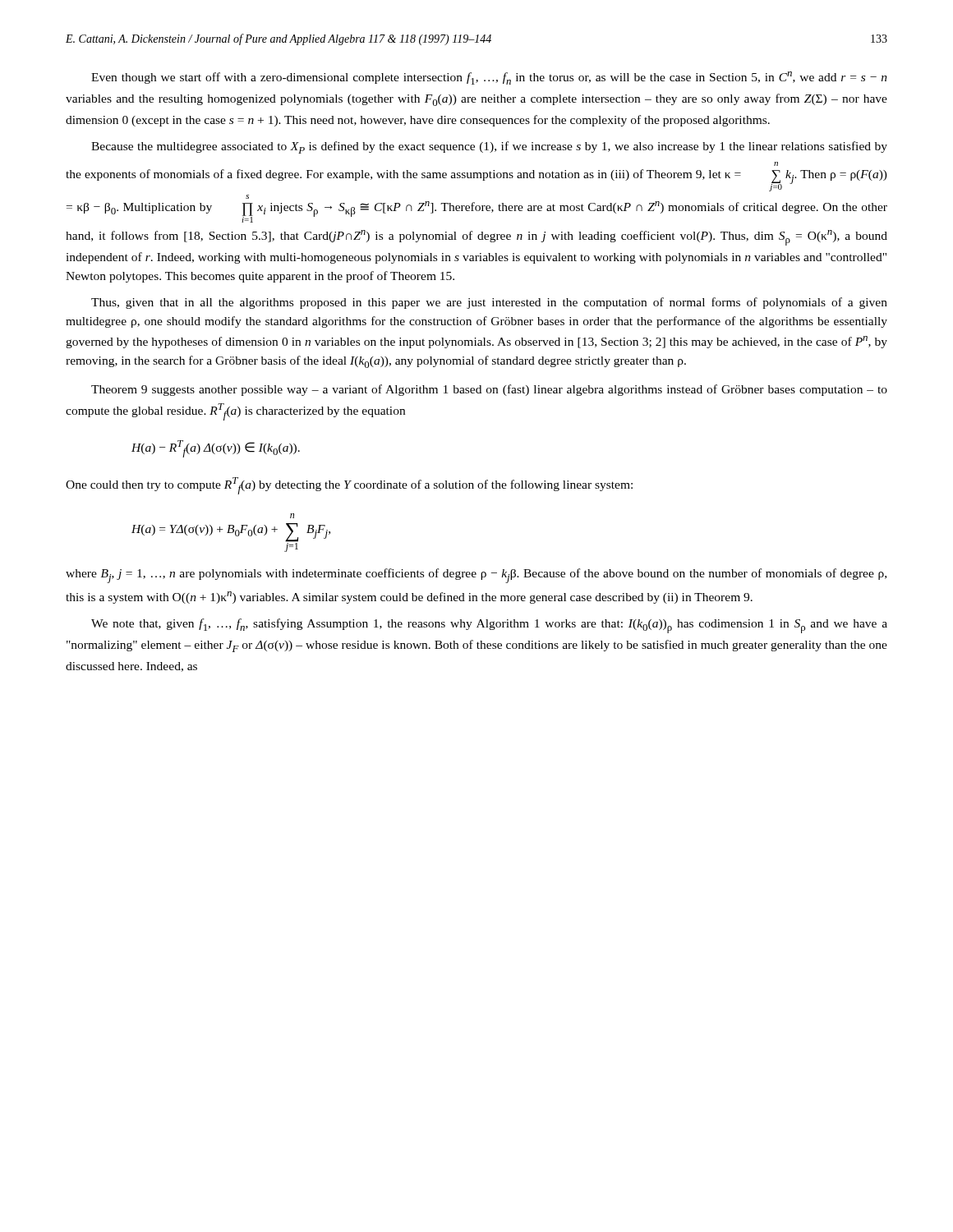Viewport: 953px width, 1232px height.
Task: Find the block starting "Even though we"
Action: point(476,96)
